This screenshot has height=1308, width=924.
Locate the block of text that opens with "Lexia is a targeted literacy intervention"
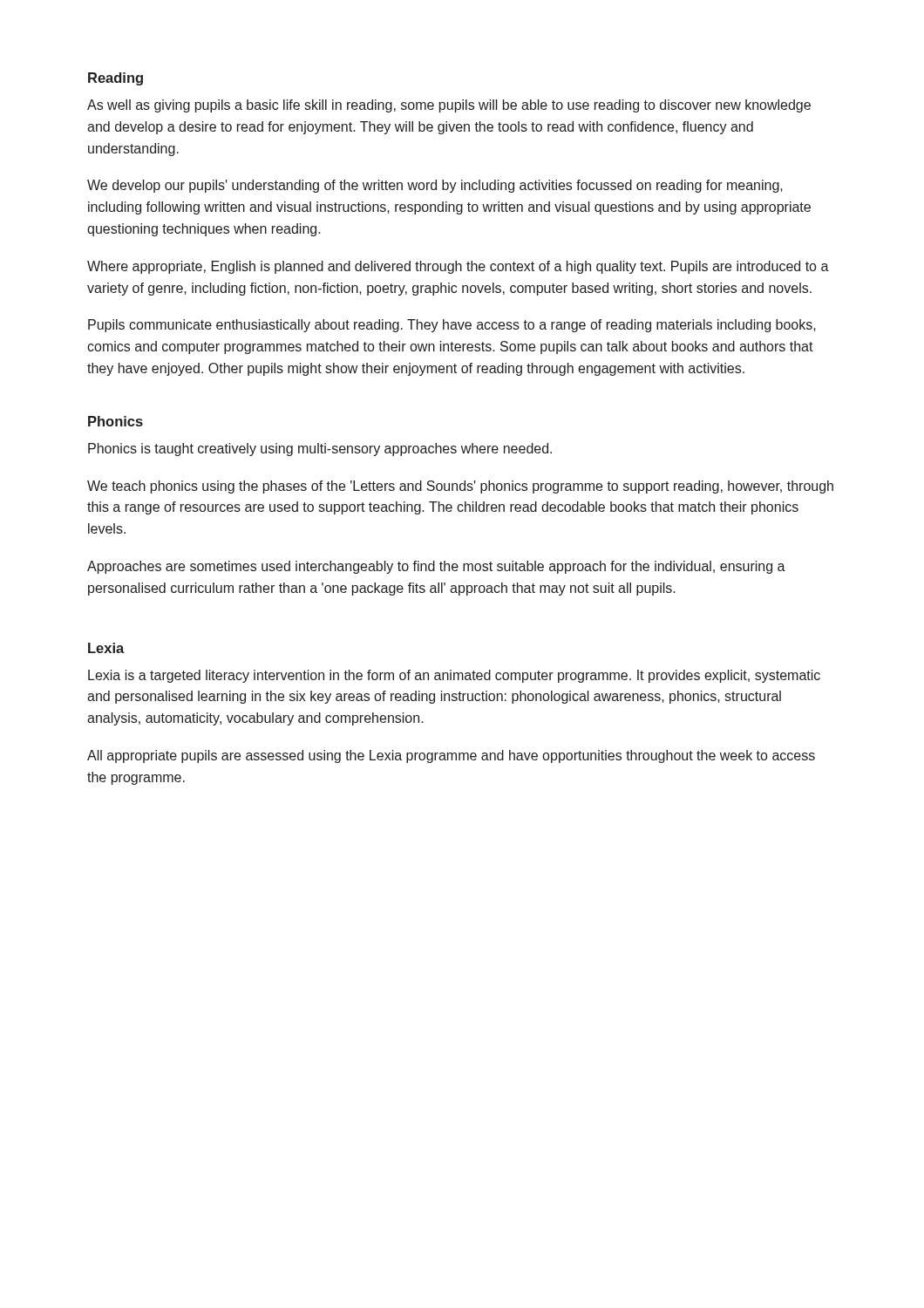[454, 697]
